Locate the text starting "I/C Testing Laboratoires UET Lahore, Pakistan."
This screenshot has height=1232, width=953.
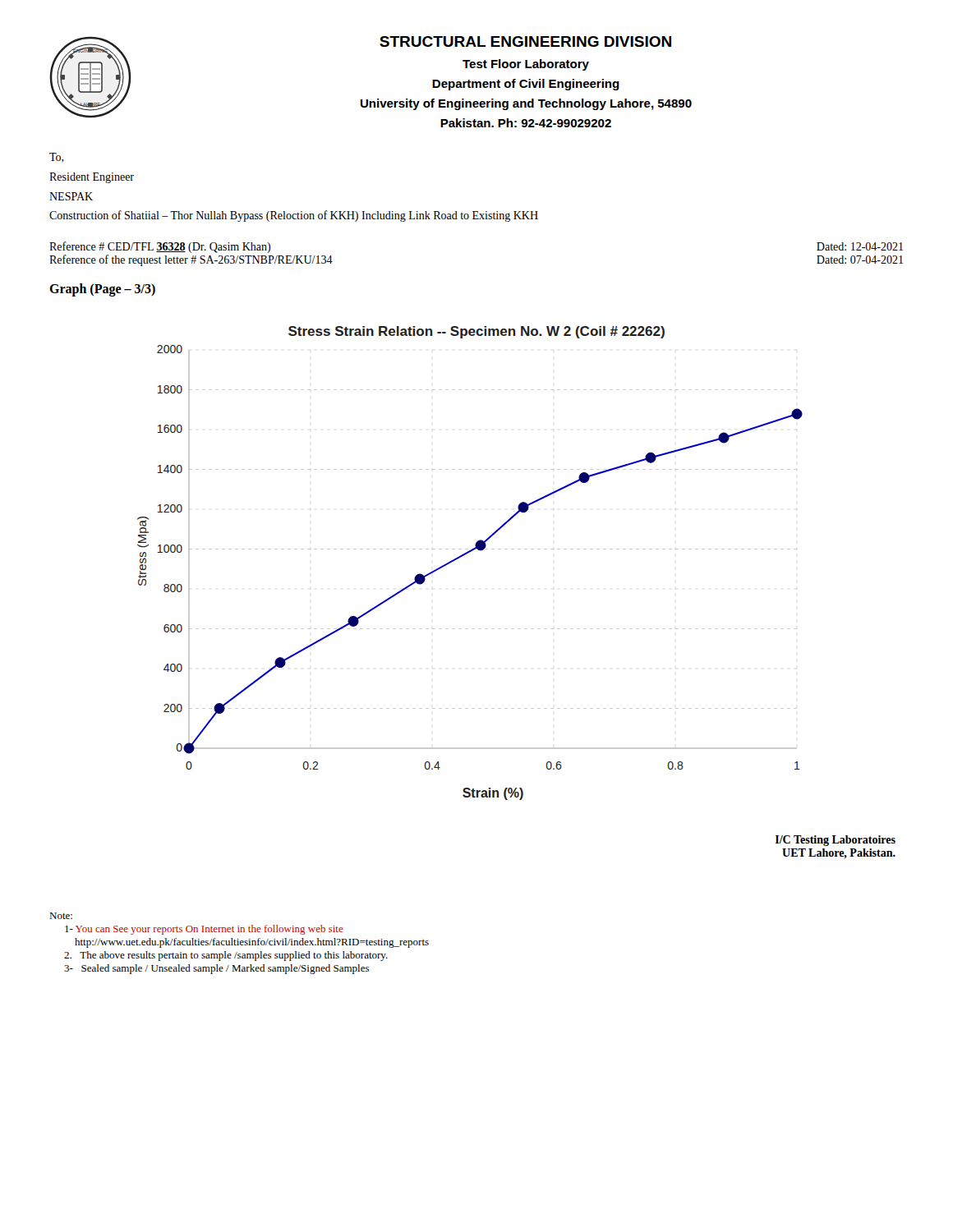point(835,847)
